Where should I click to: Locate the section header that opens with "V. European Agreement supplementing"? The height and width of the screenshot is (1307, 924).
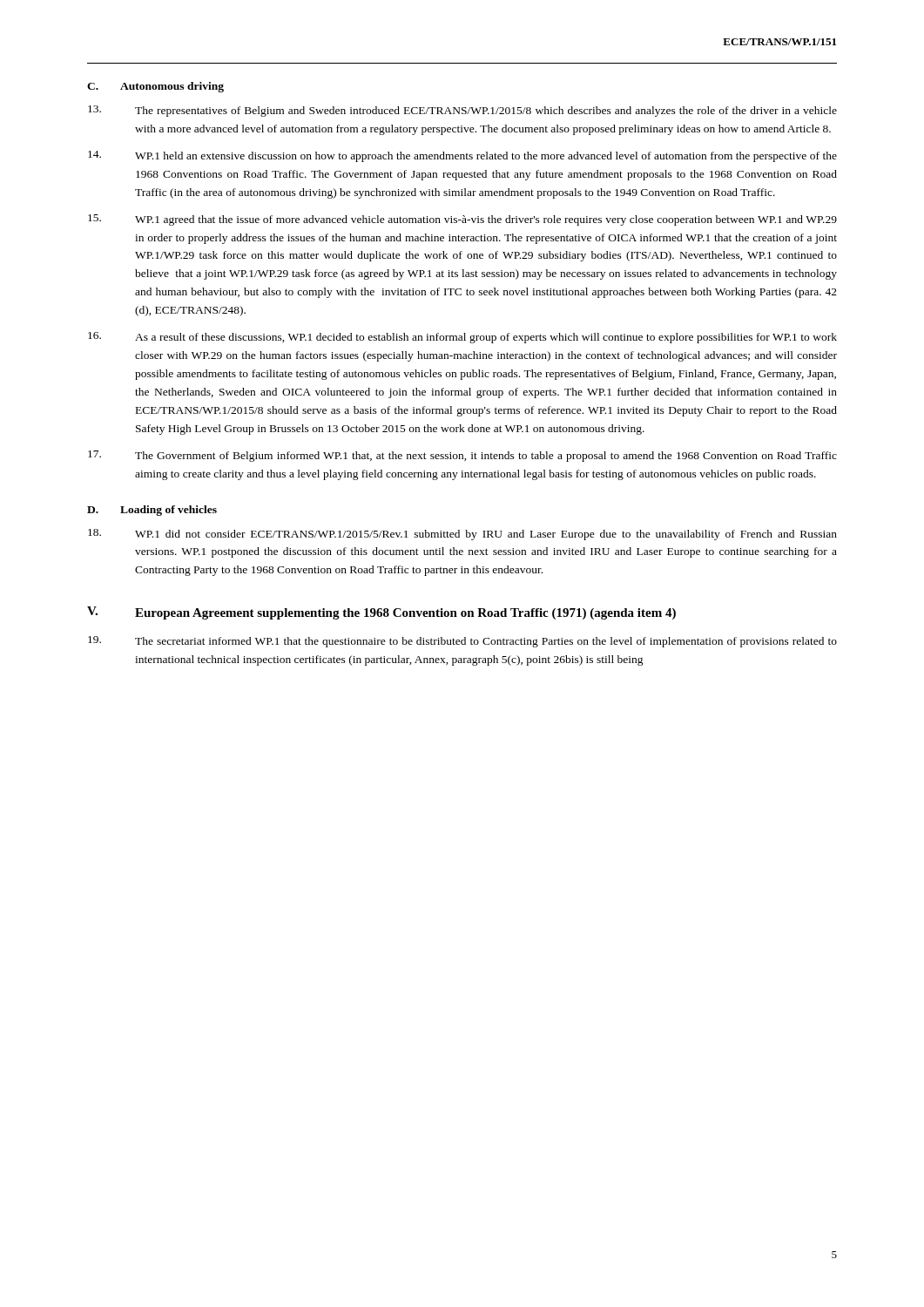pyautogui.click(x=382, y=613)
